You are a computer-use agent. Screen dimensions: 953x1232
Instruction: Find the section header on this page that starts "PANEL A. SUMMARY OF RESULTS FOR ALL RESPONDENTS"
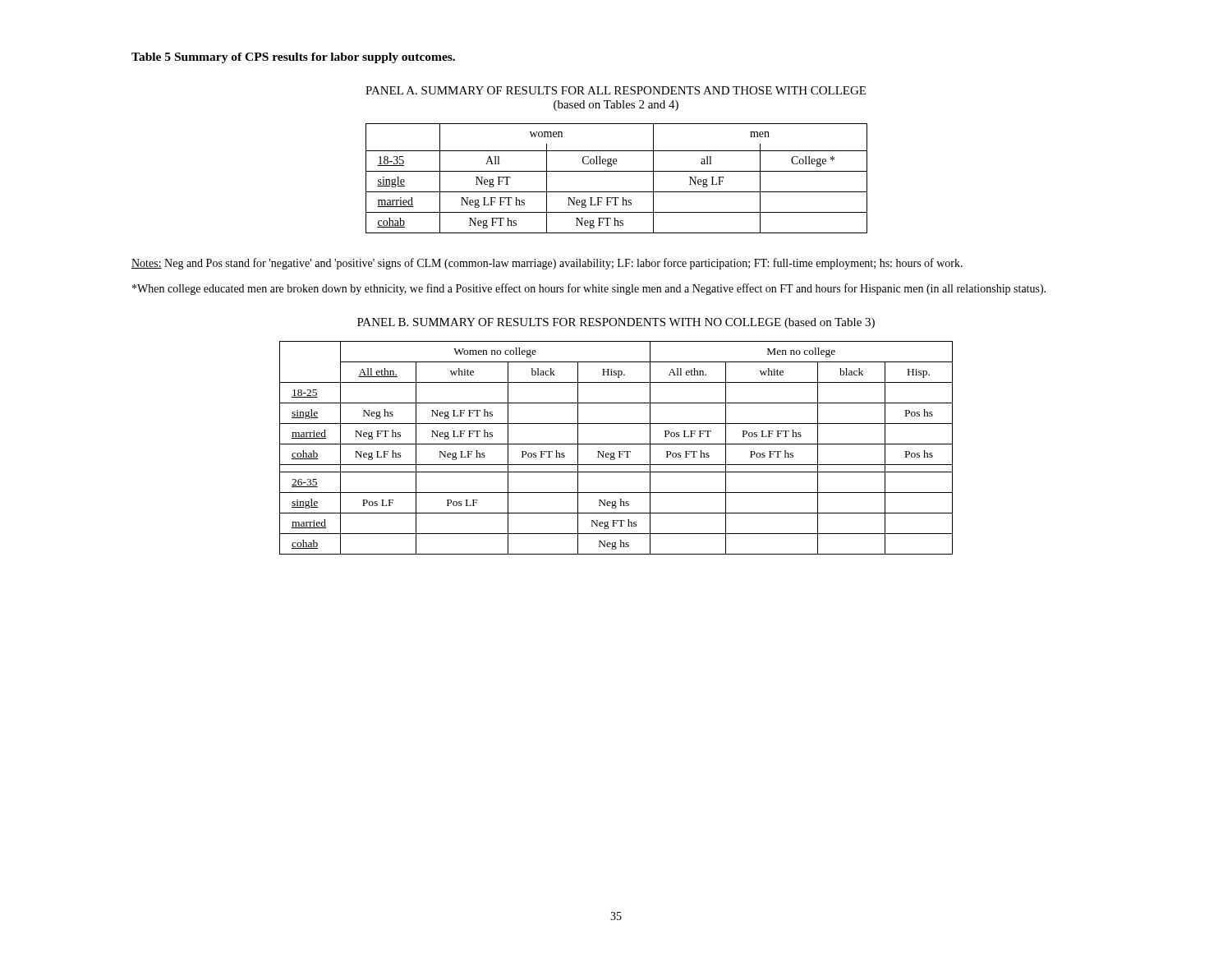[616, 97]
